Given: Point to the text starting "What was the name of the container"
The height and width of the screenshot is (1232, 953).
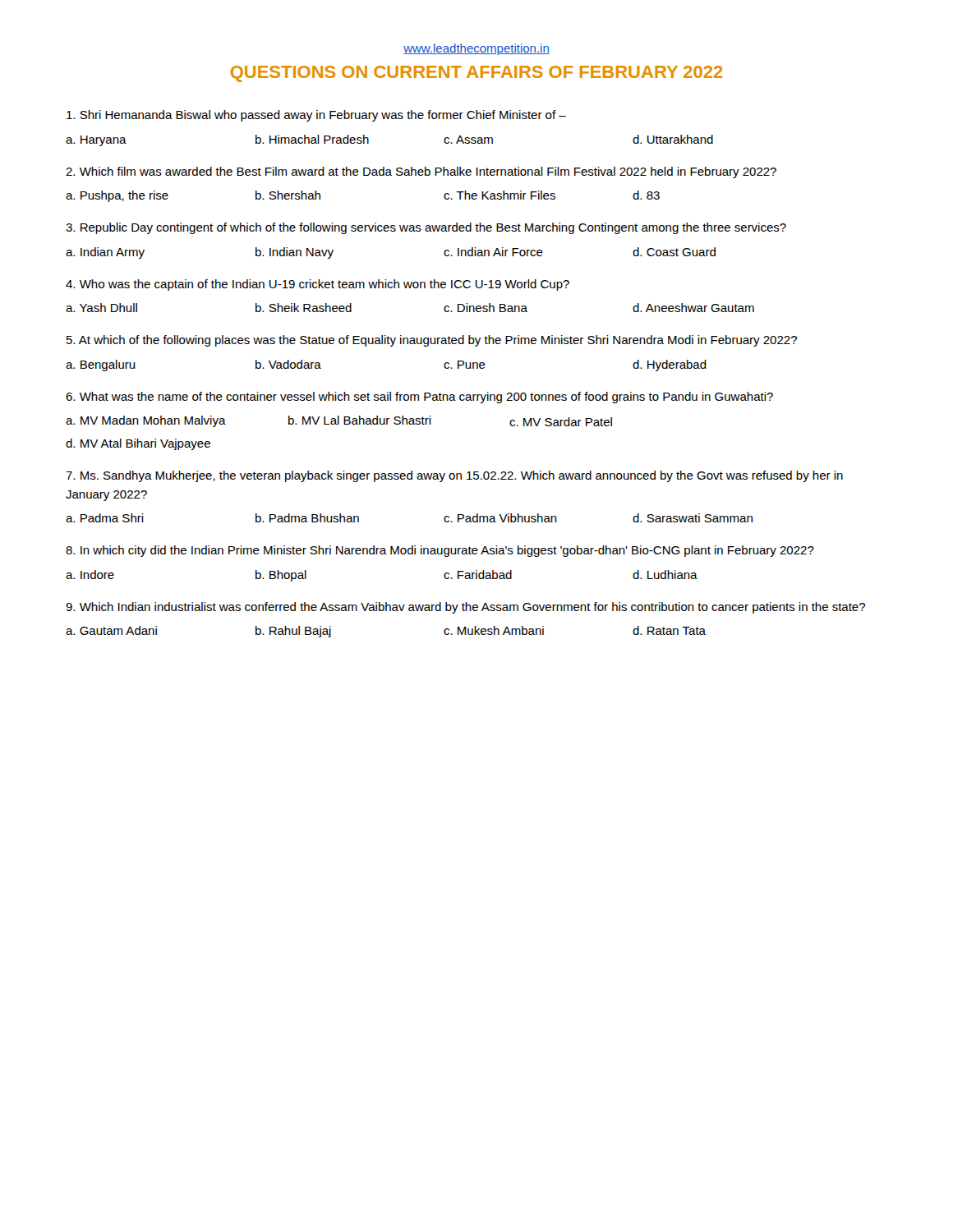Looking at the screenshot, I should coord(420,396).
